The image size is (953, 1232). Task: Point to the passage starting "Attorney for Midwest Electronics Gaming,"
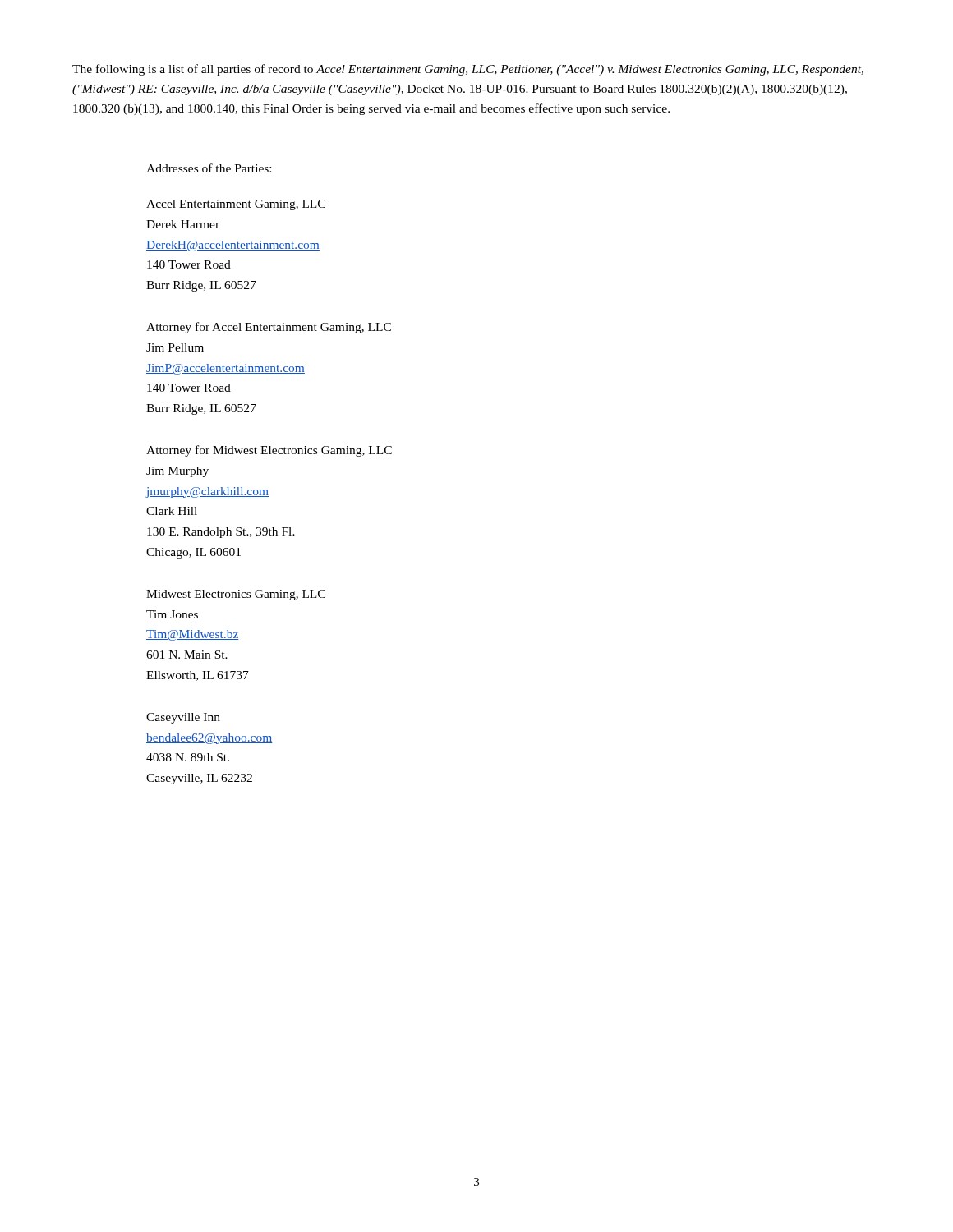click(269, 501)
